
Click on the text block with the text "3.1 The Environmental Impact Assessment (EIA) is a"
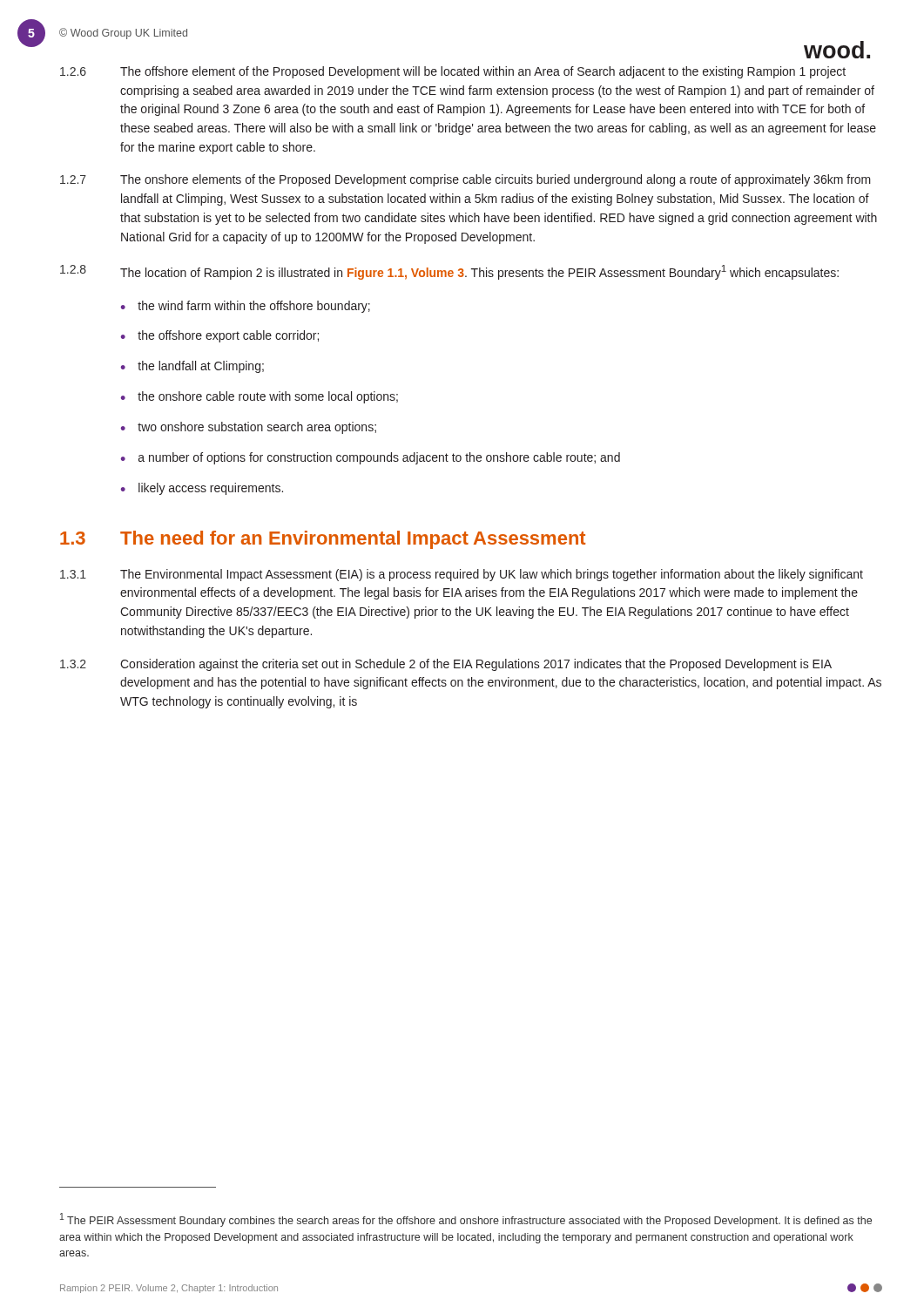click(471, 603)
